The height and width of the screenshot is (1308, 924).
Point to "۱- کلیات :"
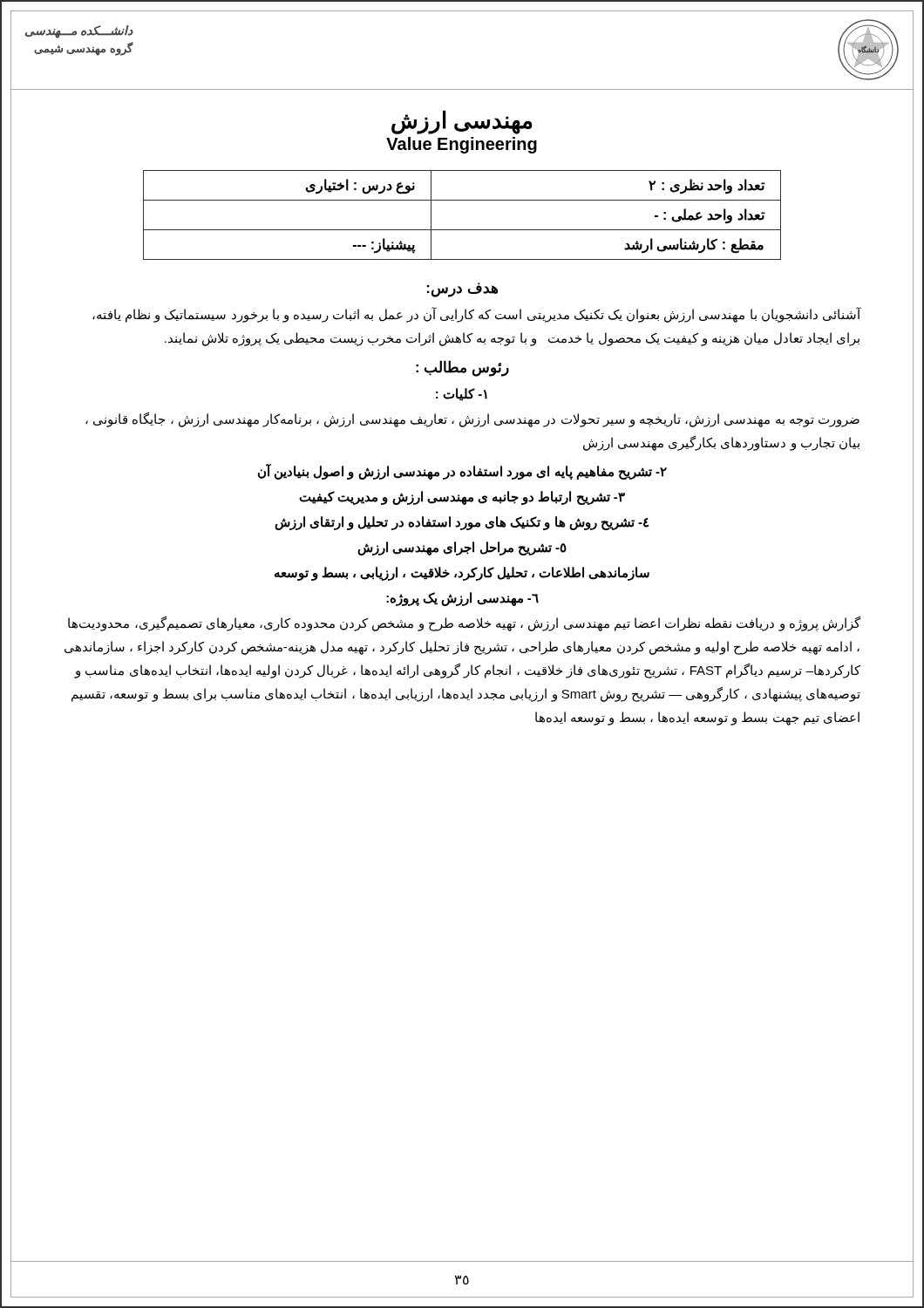(x=462, y=394)
